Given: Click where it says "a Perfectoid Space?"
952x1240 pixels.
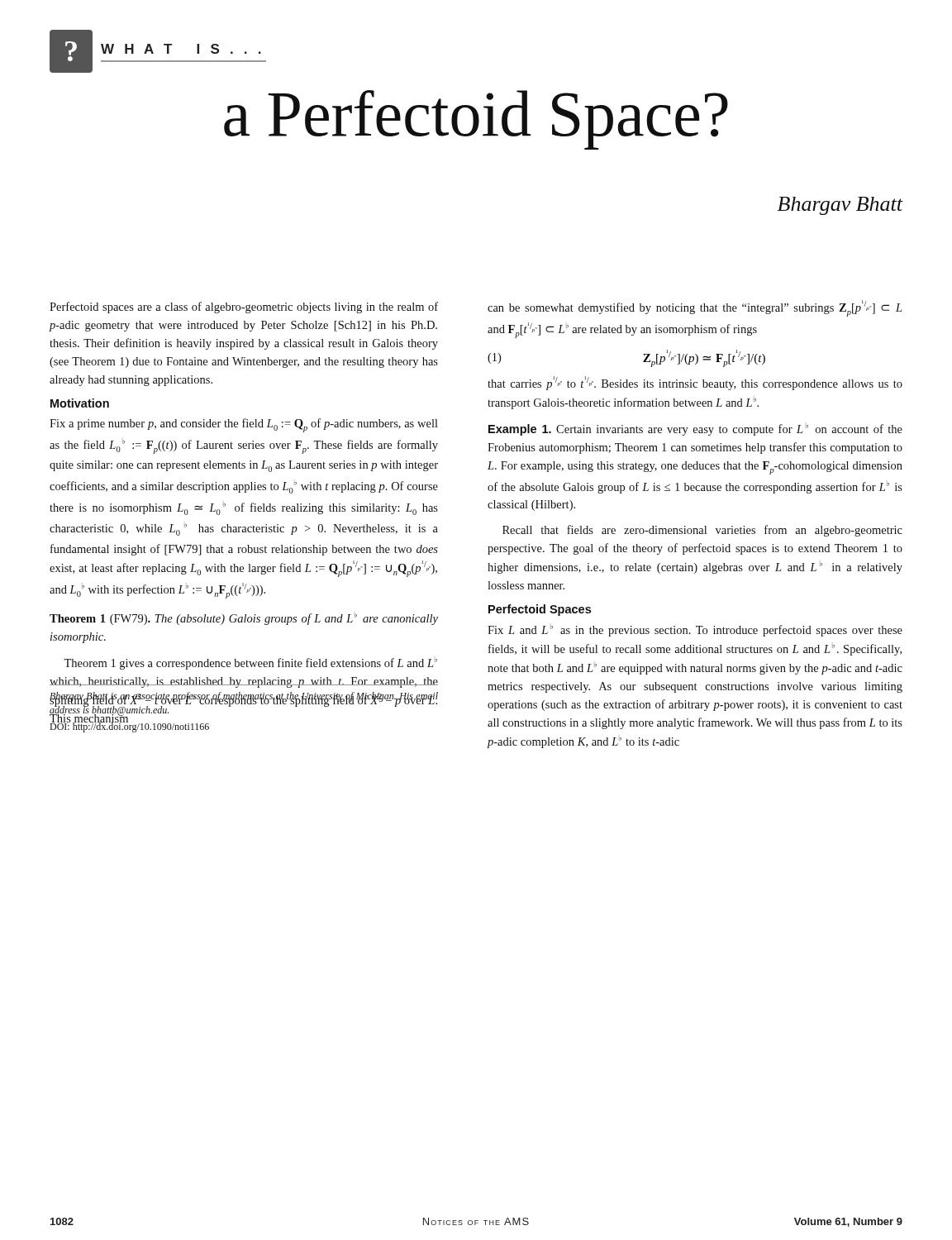Looking at the screenshot, I should point(476,114).
